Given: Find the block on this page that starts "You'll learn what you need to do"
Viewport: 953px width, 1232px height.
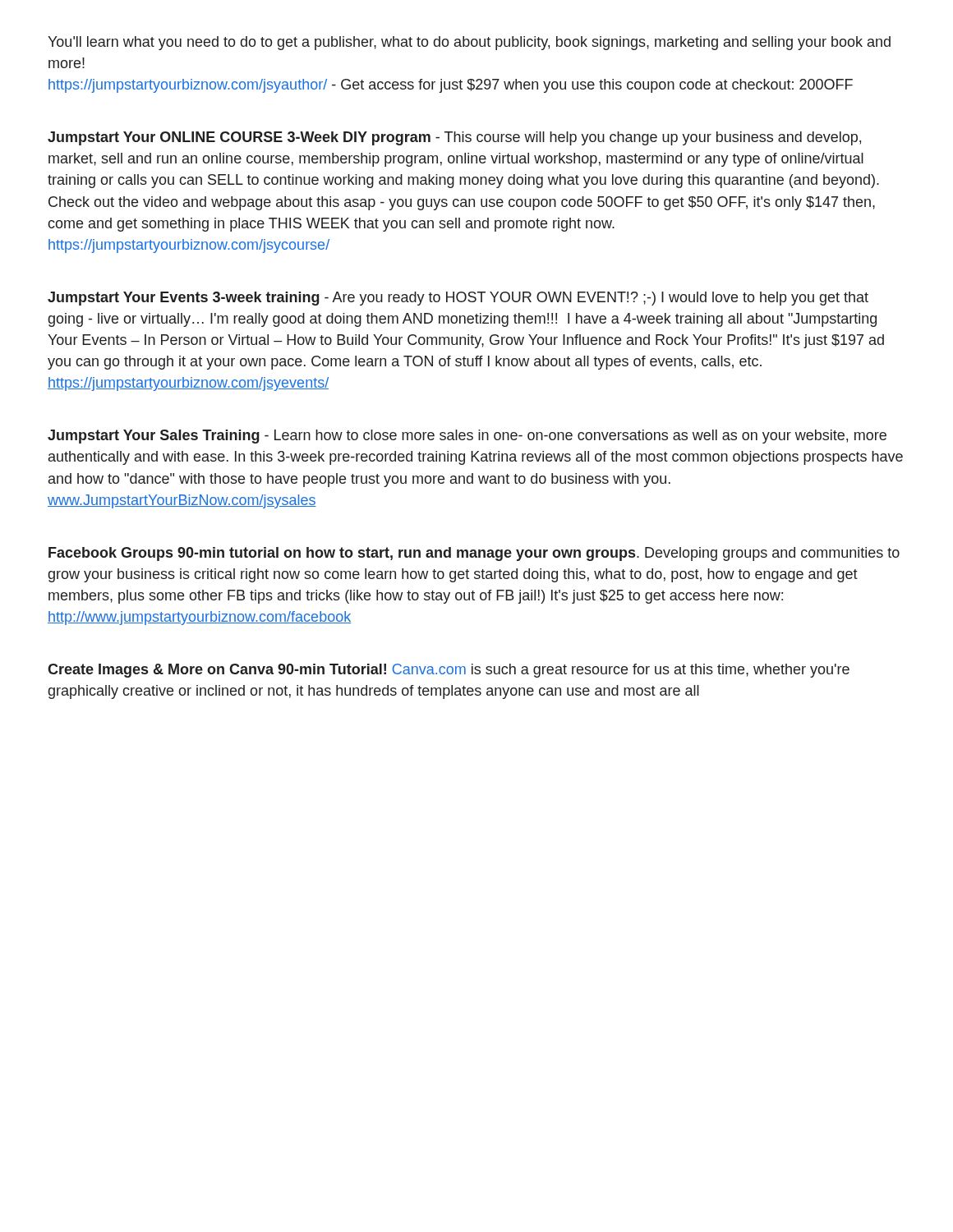Looking at the screenshot, I should (x=469, y=43).
